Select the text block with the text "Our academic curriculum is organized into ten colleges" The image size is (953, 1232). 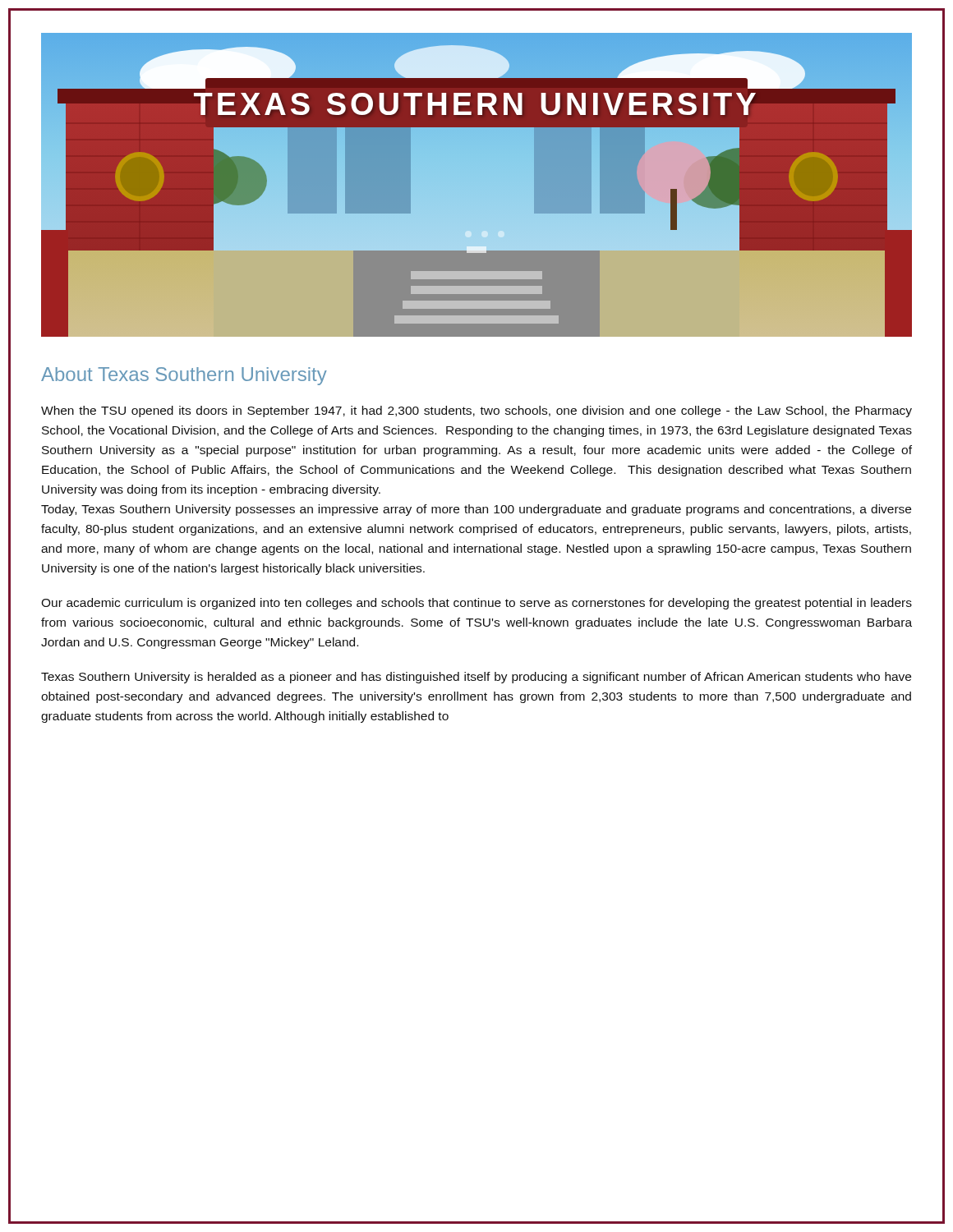(x=476, y=622)
